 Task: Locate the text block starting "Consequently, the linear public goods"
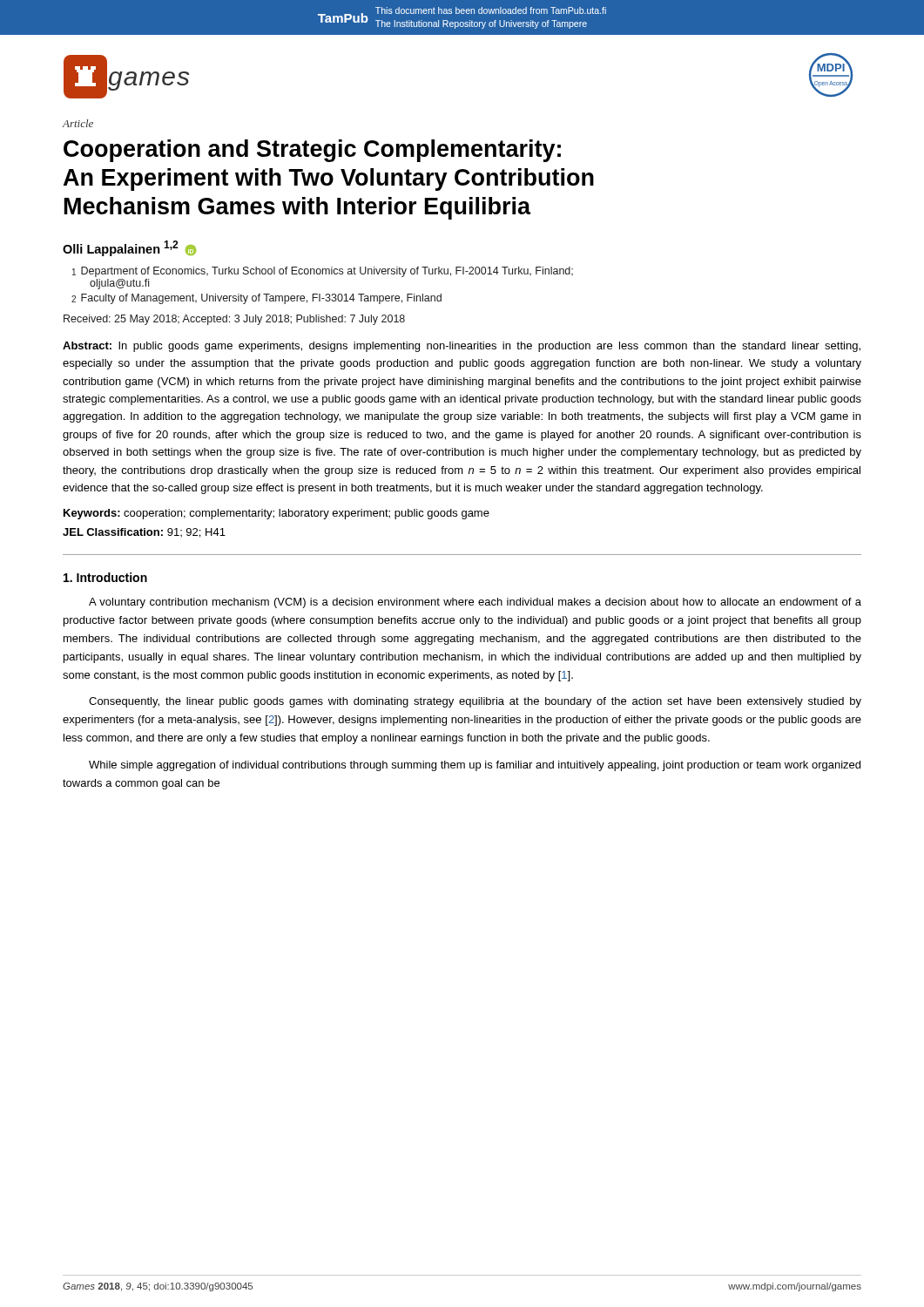tap(462, 720)
